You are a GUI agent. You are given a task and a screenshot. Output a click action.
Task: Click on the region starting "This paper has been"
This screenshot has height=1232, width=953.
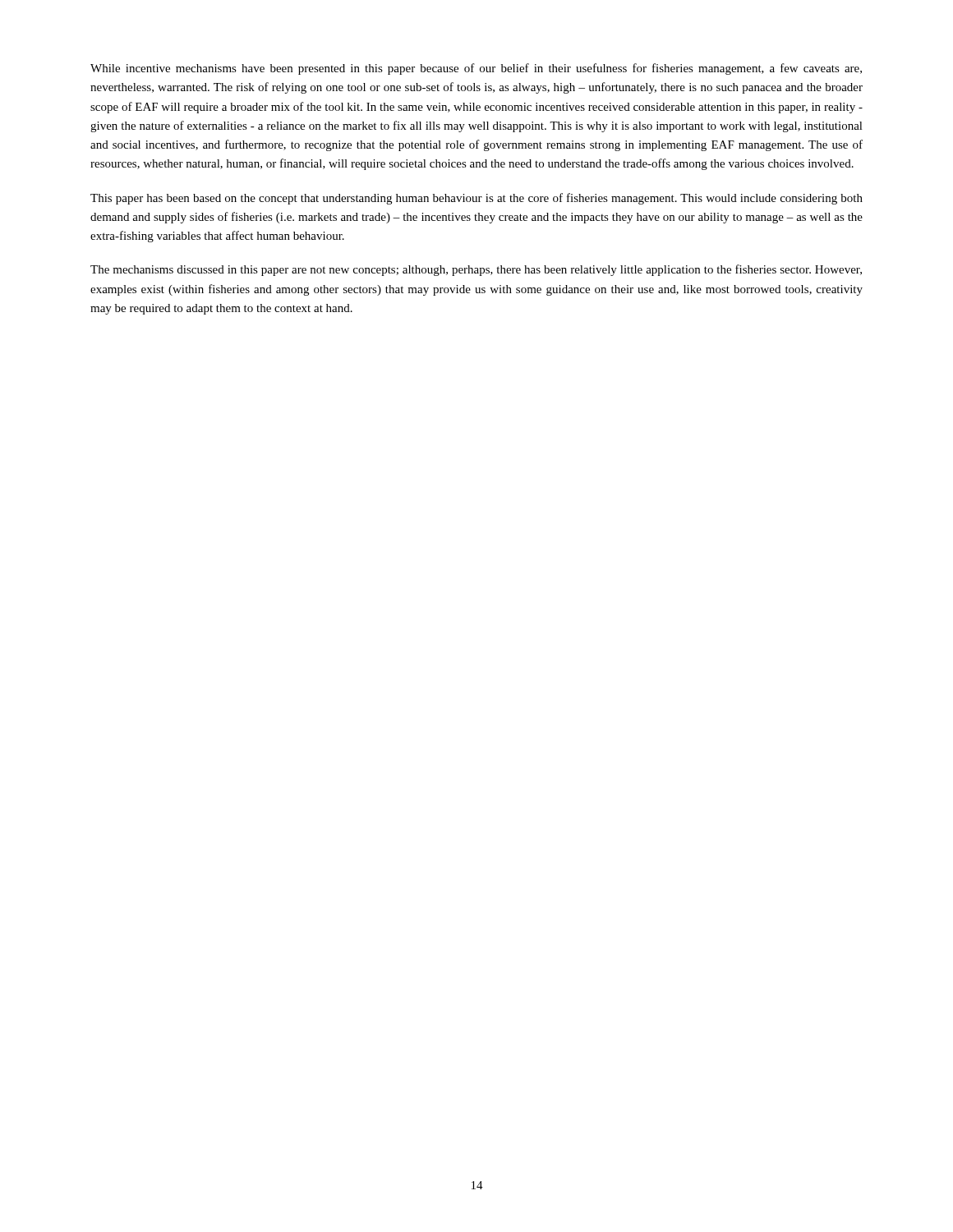476,217
